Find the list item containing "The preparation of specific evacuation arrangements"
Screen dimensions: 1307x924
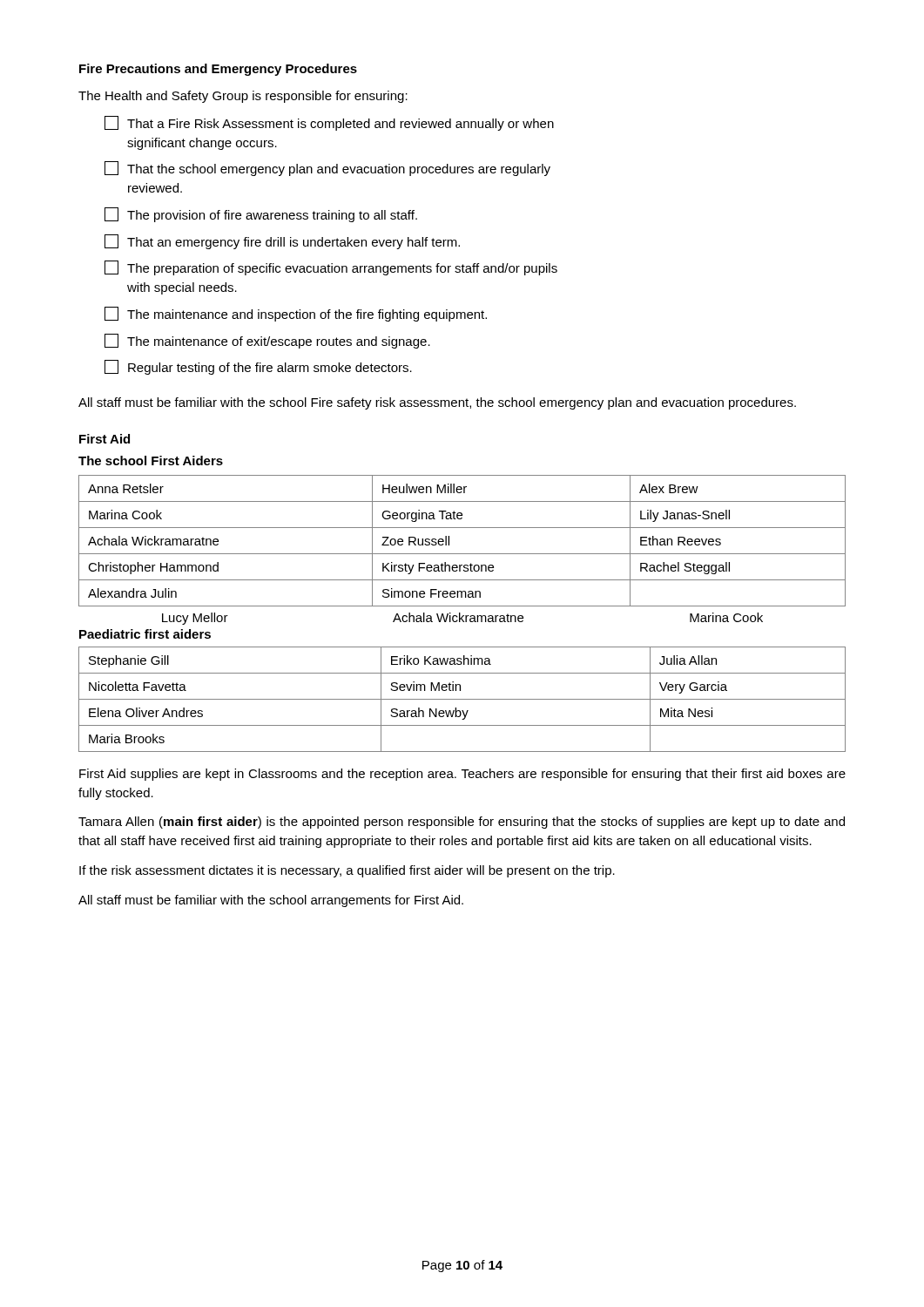pyautogui.click(x=331, y=278)
